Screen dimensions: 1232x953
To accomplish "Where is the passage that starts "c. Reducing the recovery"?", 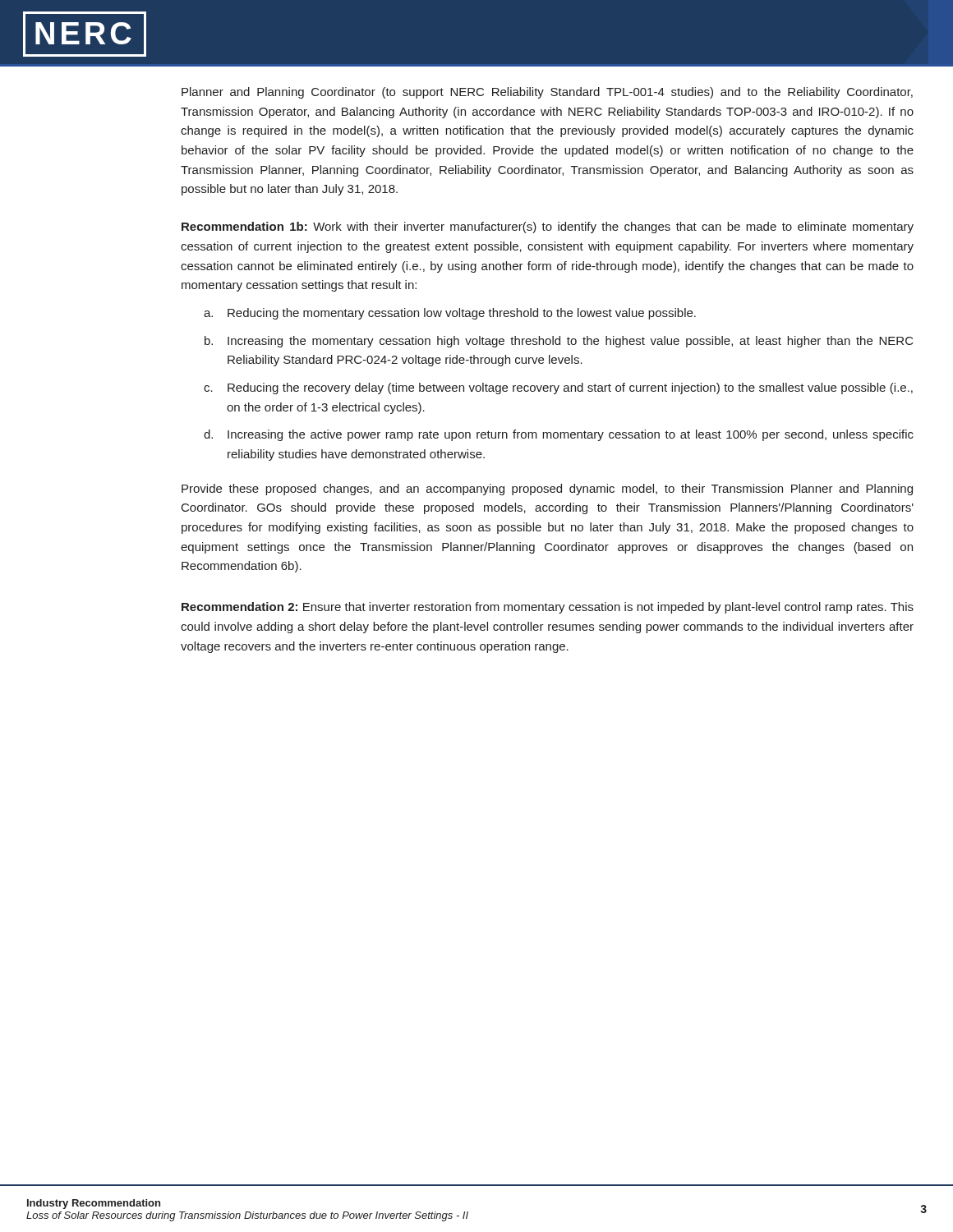I will (x=559, y=397).
